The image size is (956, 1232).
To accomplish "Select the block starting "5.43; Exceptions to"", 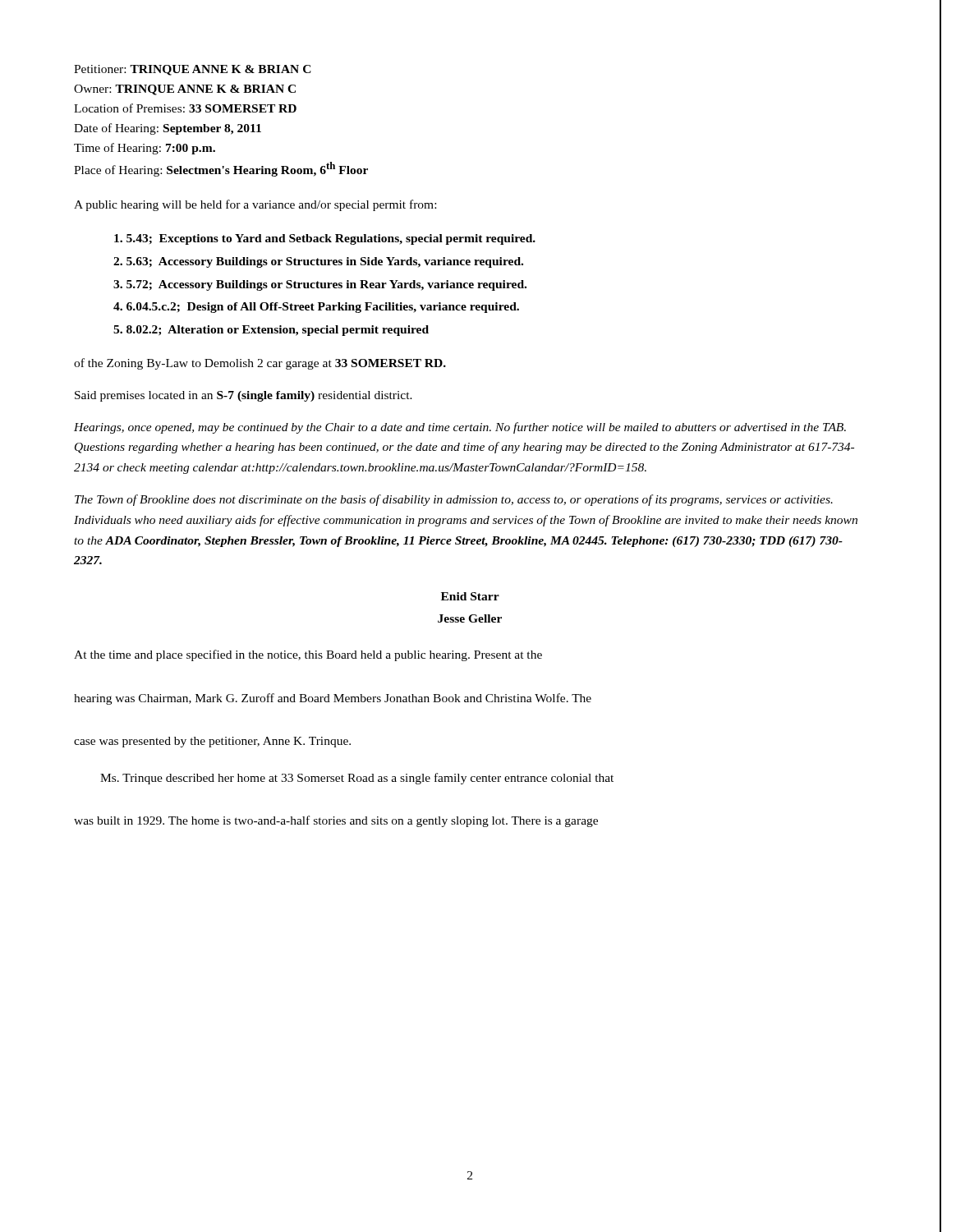I will tap(325, 238).
